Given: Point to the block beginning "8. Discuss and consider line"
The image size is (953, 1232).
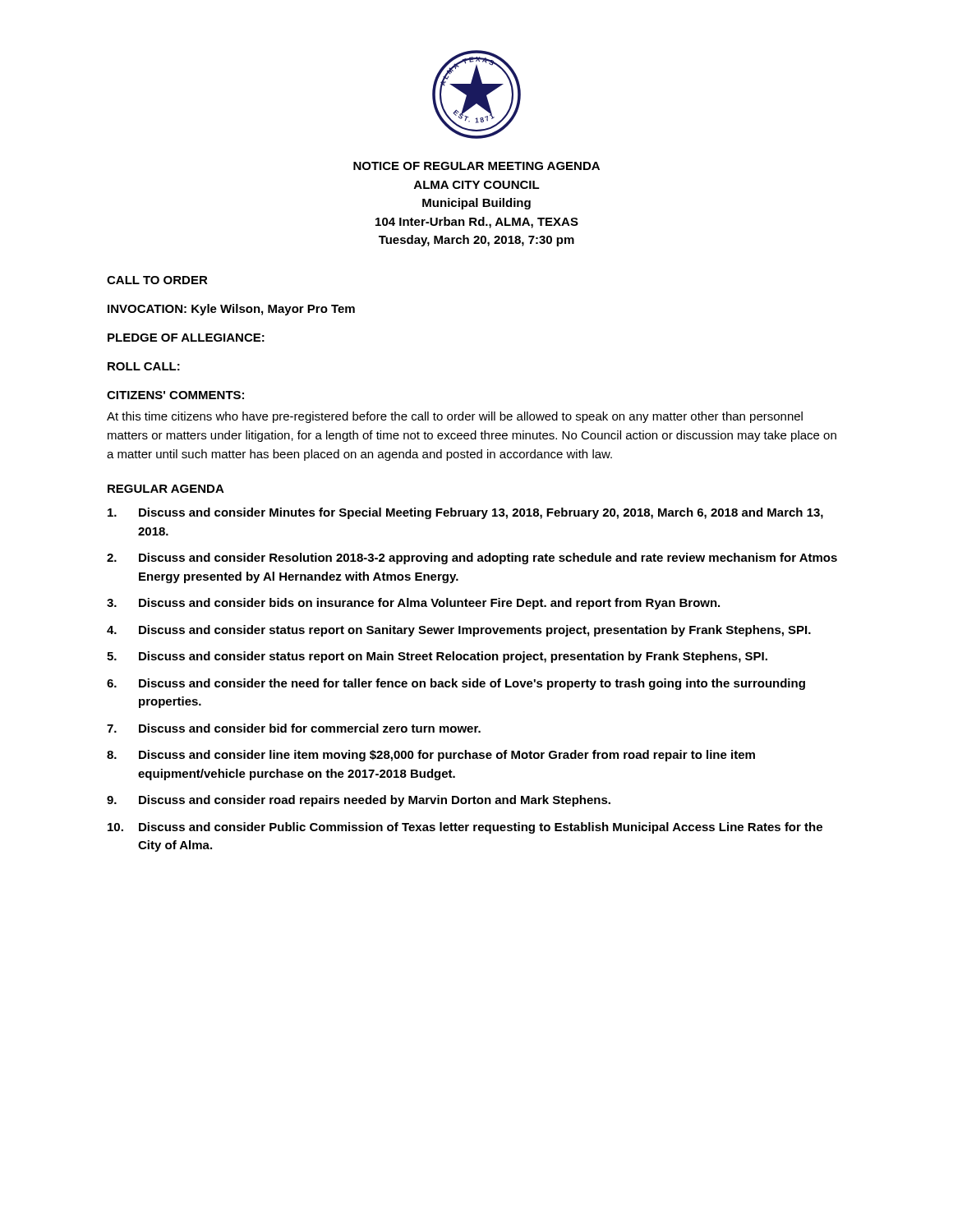Looking at the screenshot, I should (x=476, y=764).
